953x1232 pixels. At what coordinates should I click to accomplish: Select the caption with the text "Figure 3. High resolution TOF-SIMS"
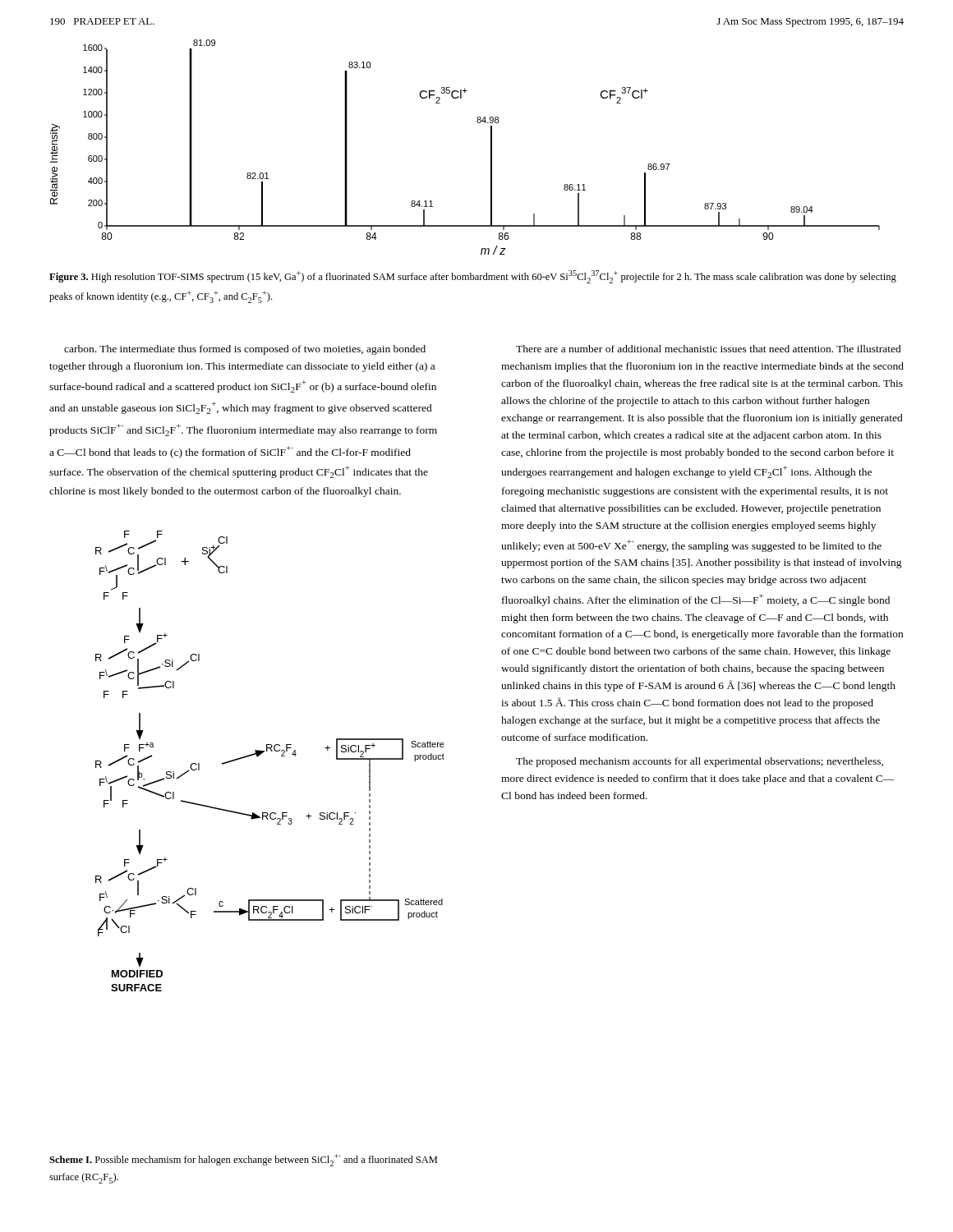click(473, 287)
